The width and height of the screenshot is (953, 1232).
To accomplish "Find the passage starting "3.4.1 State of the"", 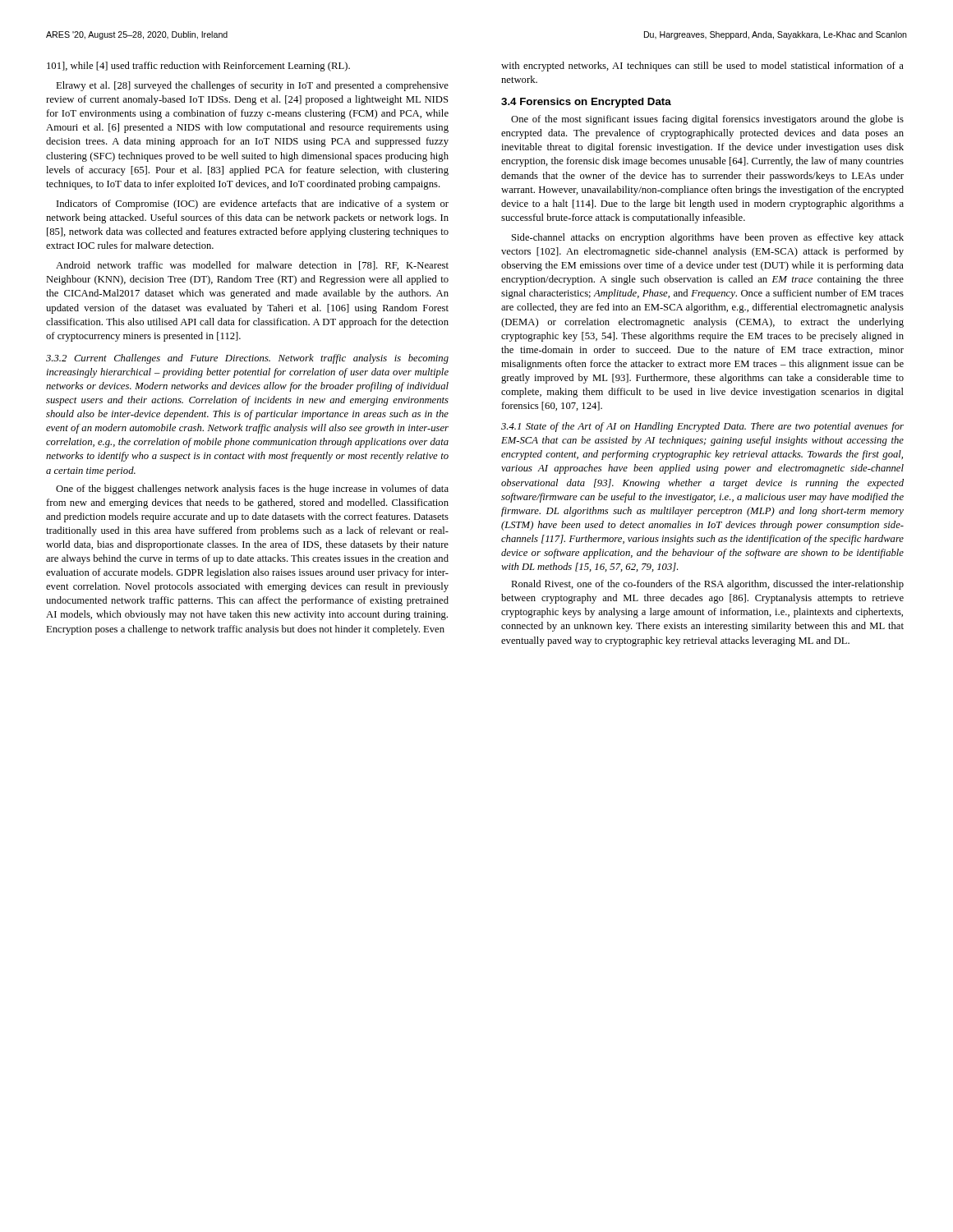I will (702, 497).
